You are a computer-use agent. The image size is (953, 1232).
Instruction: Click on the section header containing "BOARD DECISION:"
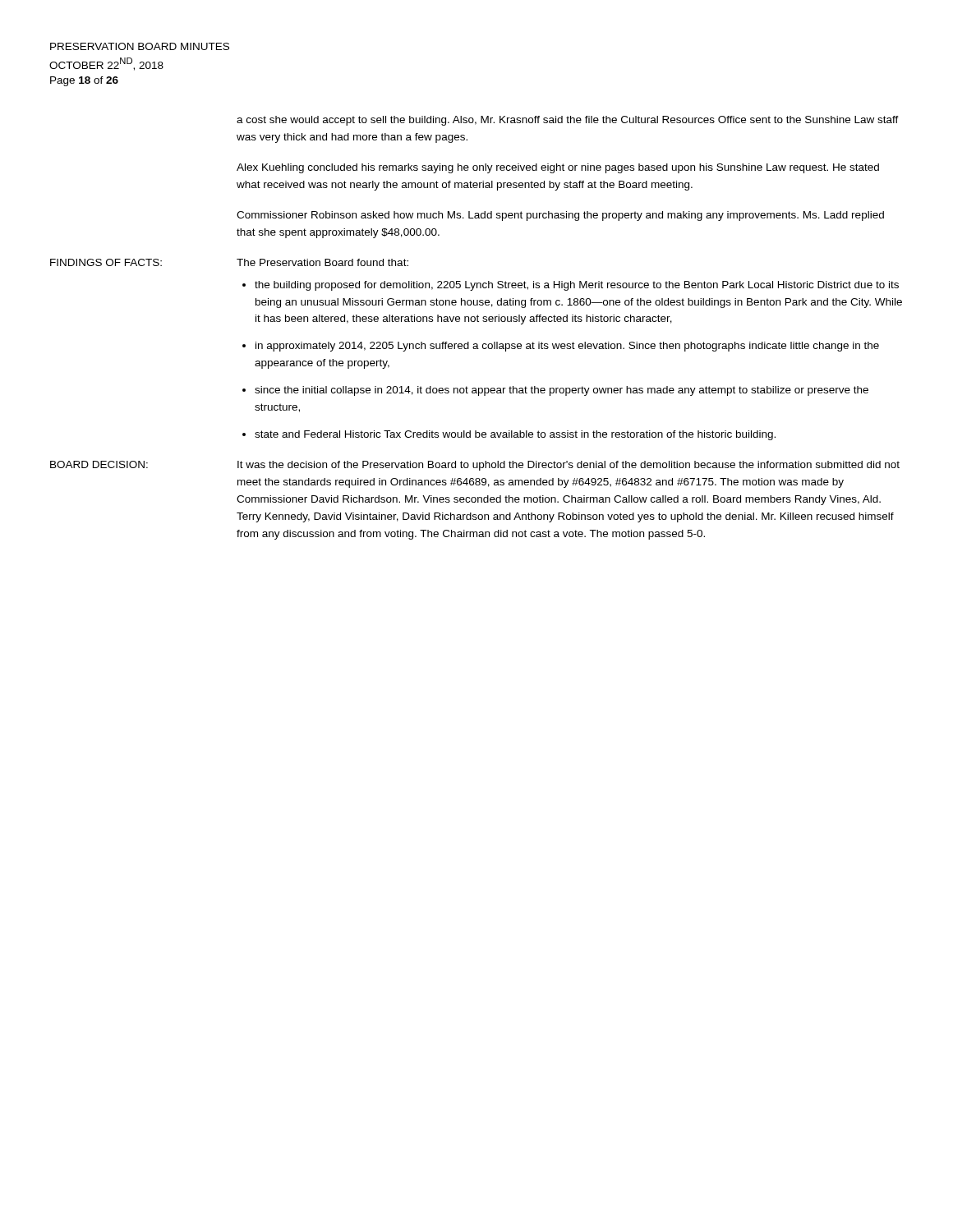tap(99, 464)
